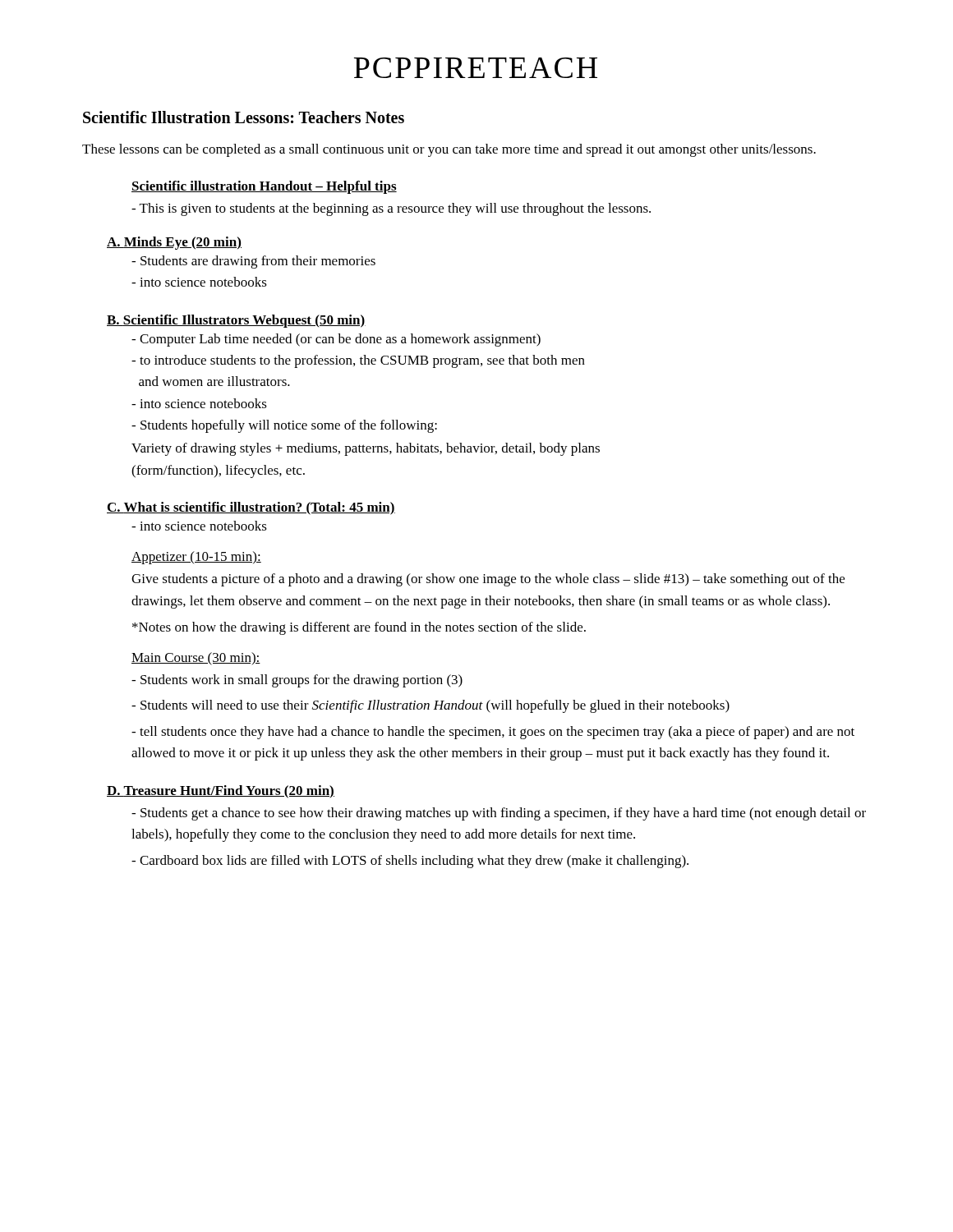Find the block starting "Computer Lab time"

(336, 338)
